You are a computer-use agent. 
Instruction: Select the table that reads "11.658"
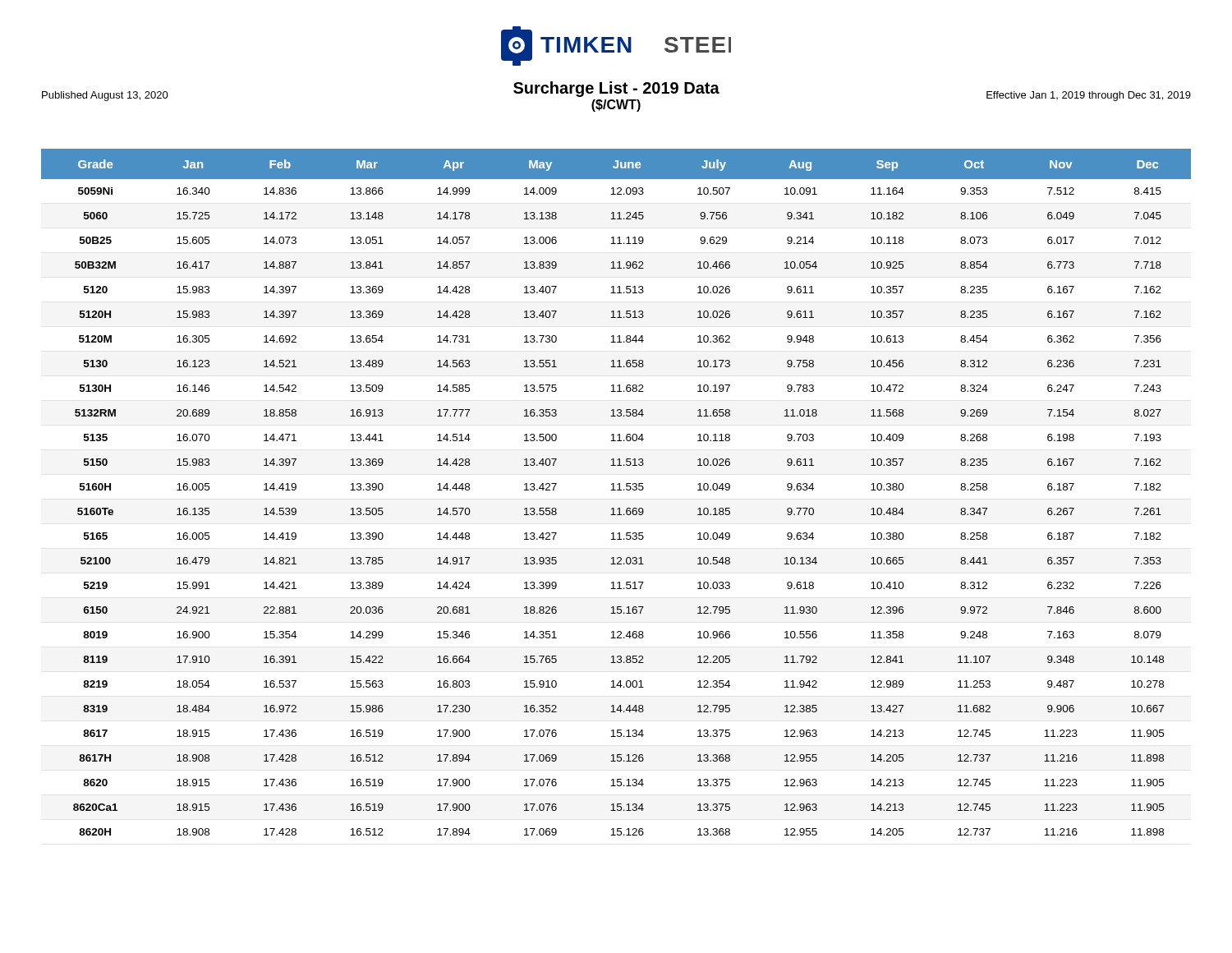point(616,497)
